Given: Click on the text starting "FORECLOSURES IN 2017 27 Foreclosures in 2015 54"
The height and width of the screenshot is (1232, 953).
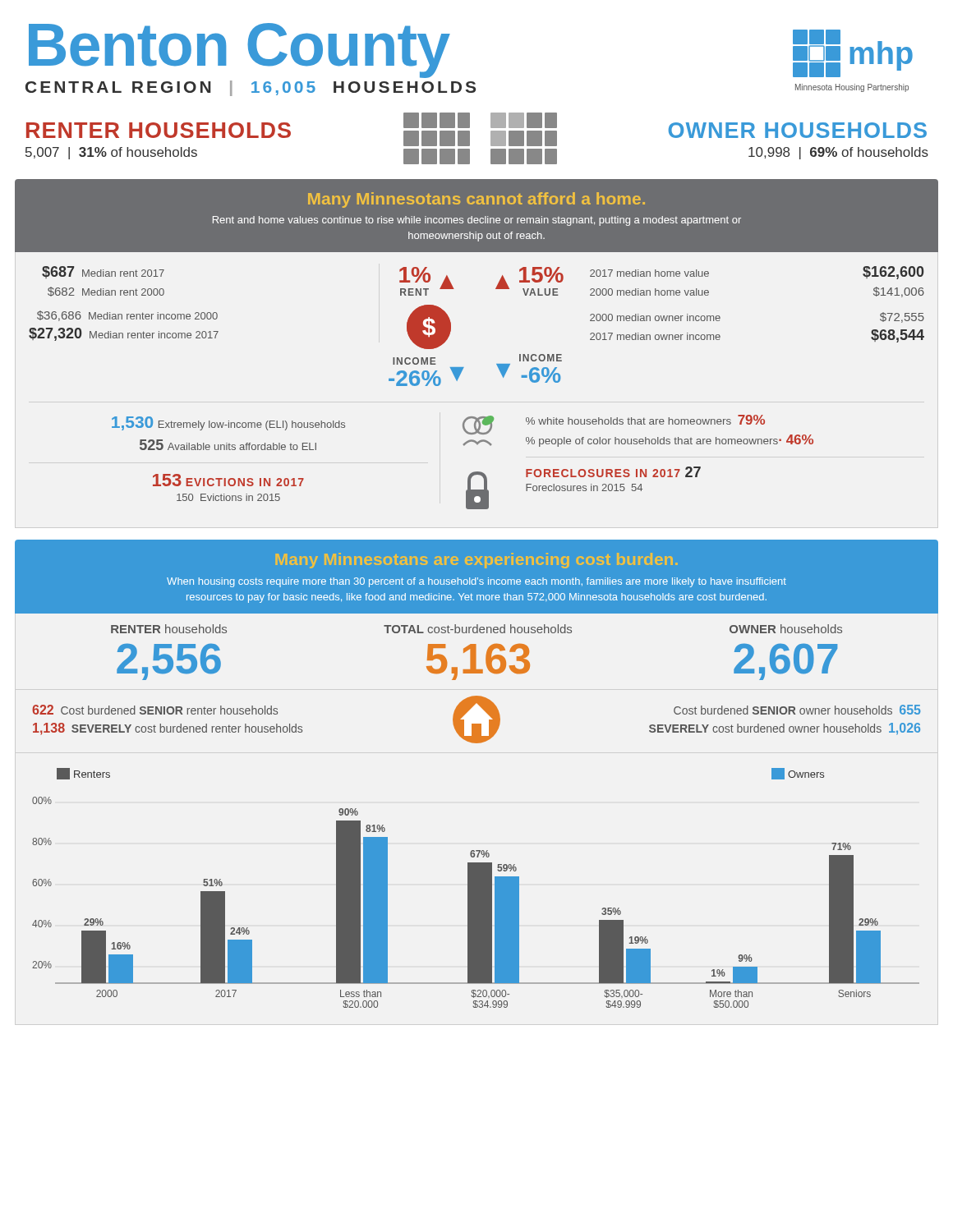Looking at the screenshot, I should (613, 472).
